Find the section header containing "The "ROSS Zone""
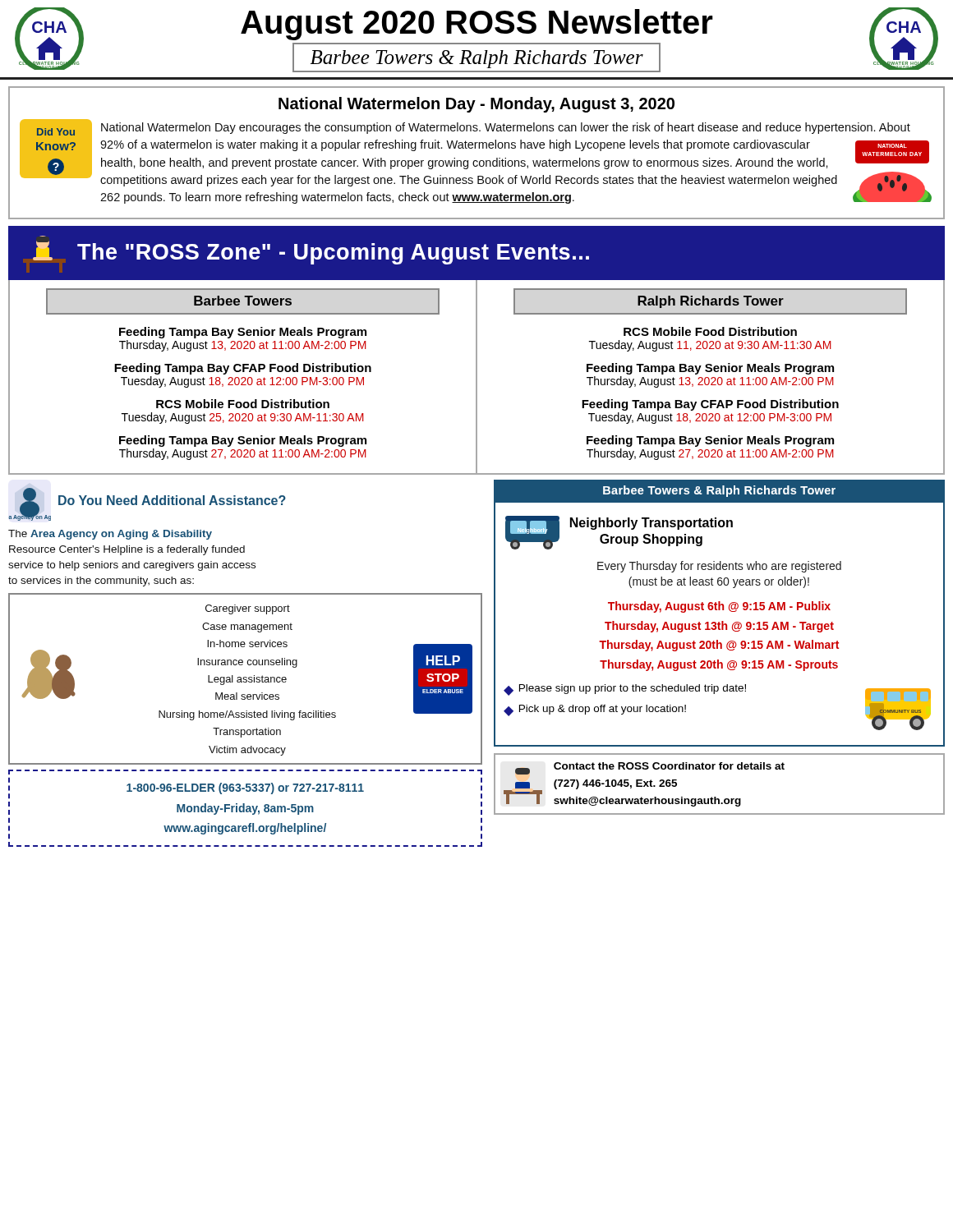The height and width of the screenshot is (1232, 953). click(x=334, y=252)
